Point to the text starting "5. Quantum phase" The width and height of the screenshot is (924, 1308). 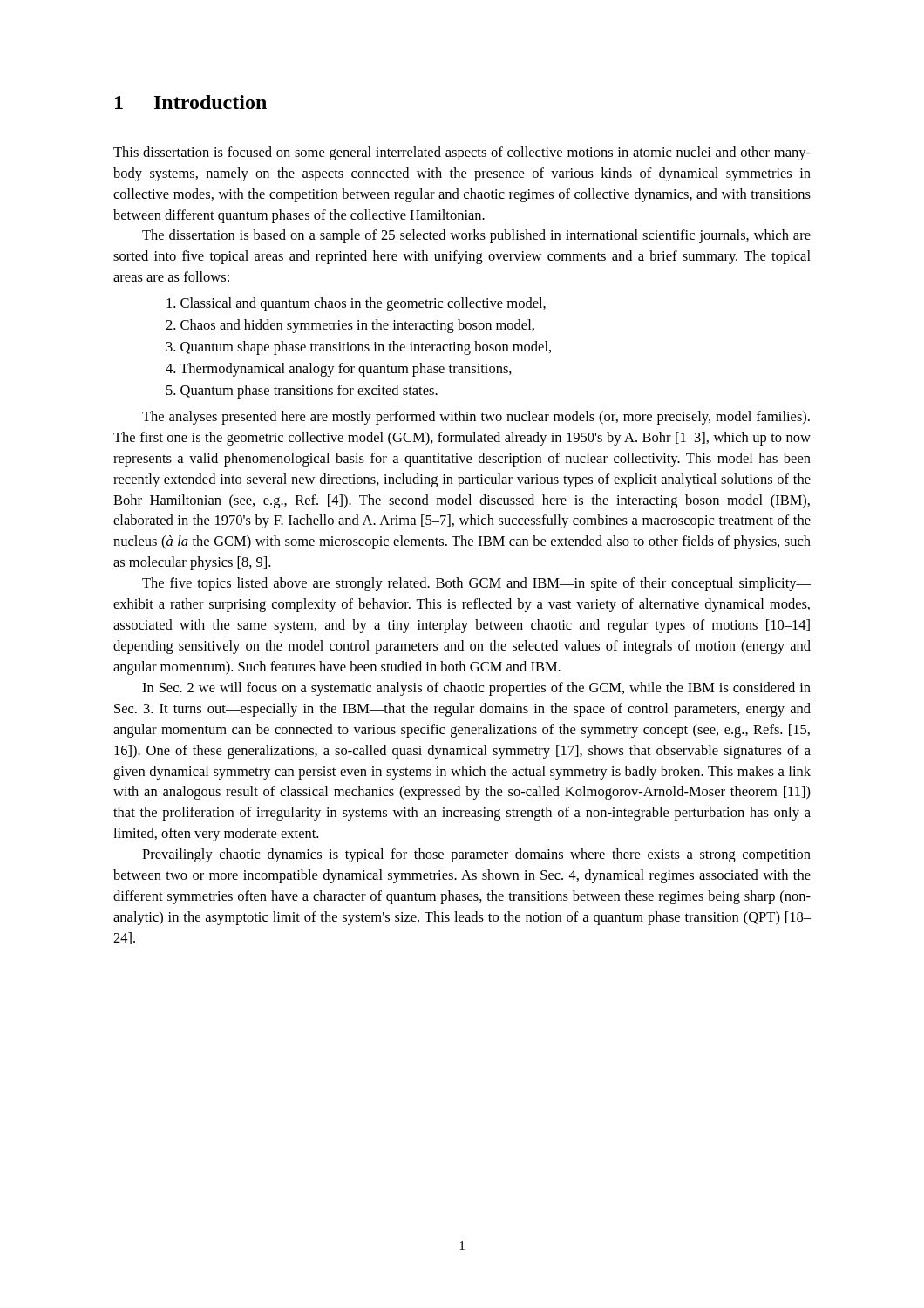(302, 390)
